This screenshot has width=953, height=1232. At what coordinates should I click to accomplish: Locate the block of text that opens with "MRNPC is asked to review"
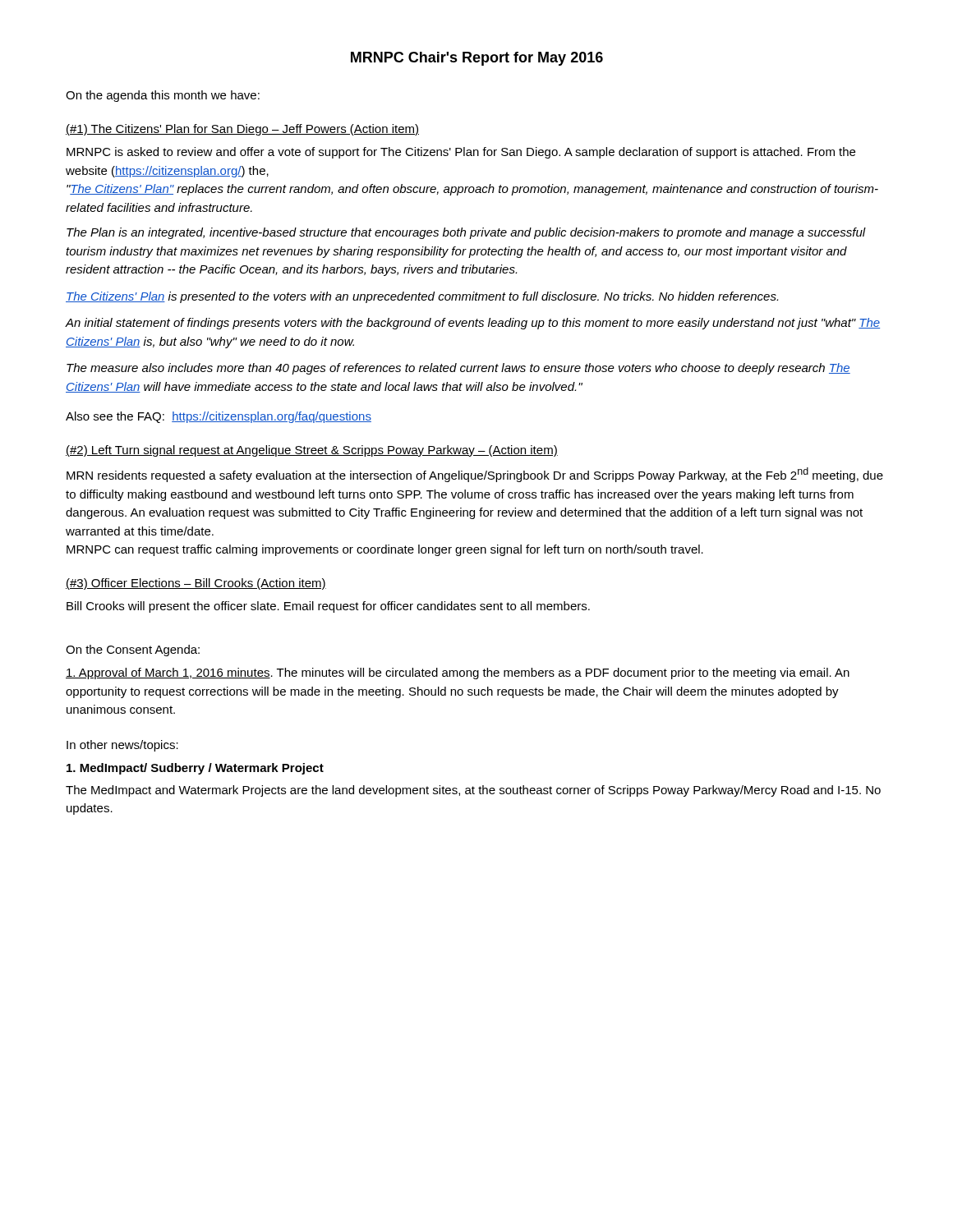point(472,179)
